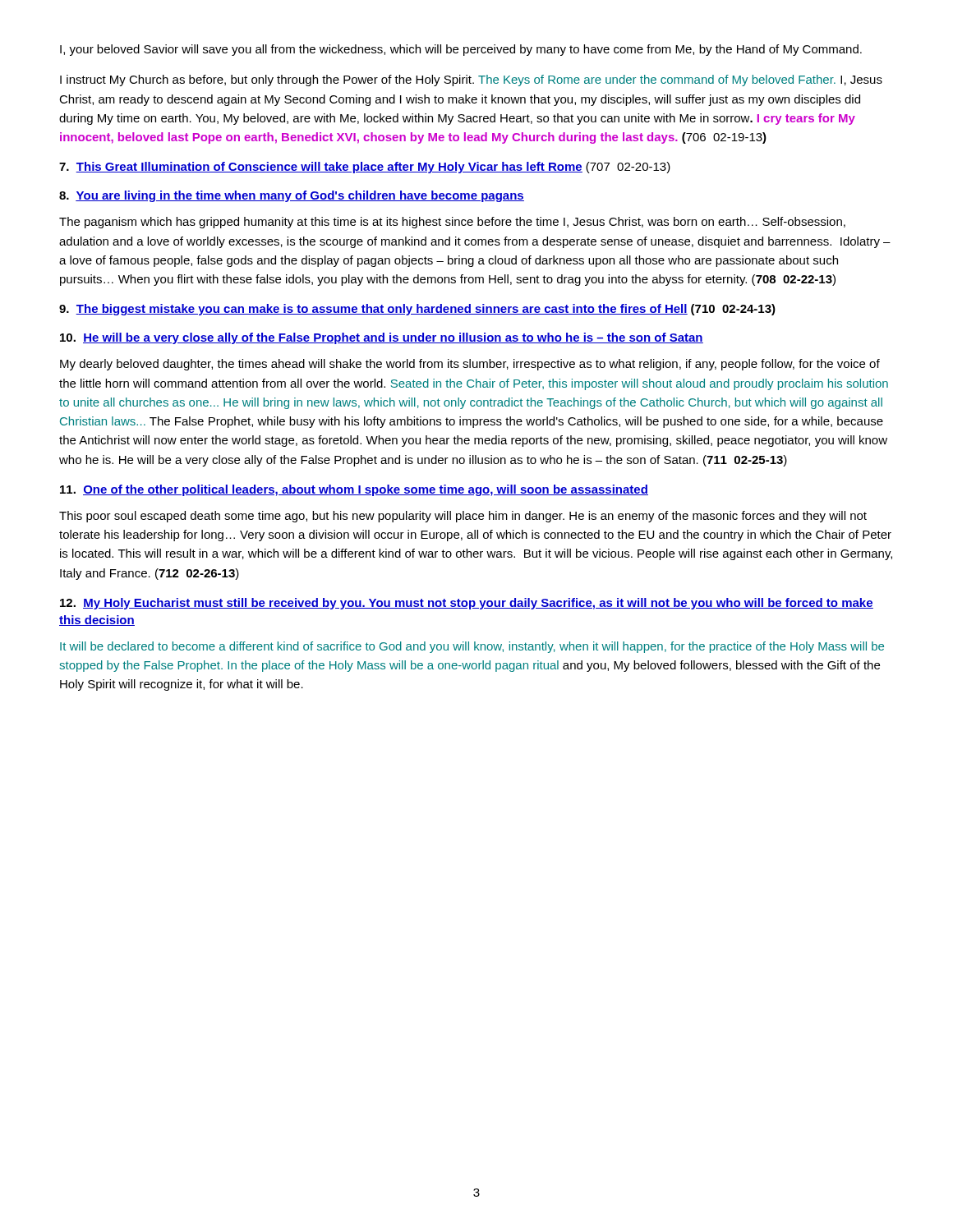Select the passage starting "The paganism which has gripped humanity at"
The height and width of the screenshot is (1232, 953).
point(475,250)
